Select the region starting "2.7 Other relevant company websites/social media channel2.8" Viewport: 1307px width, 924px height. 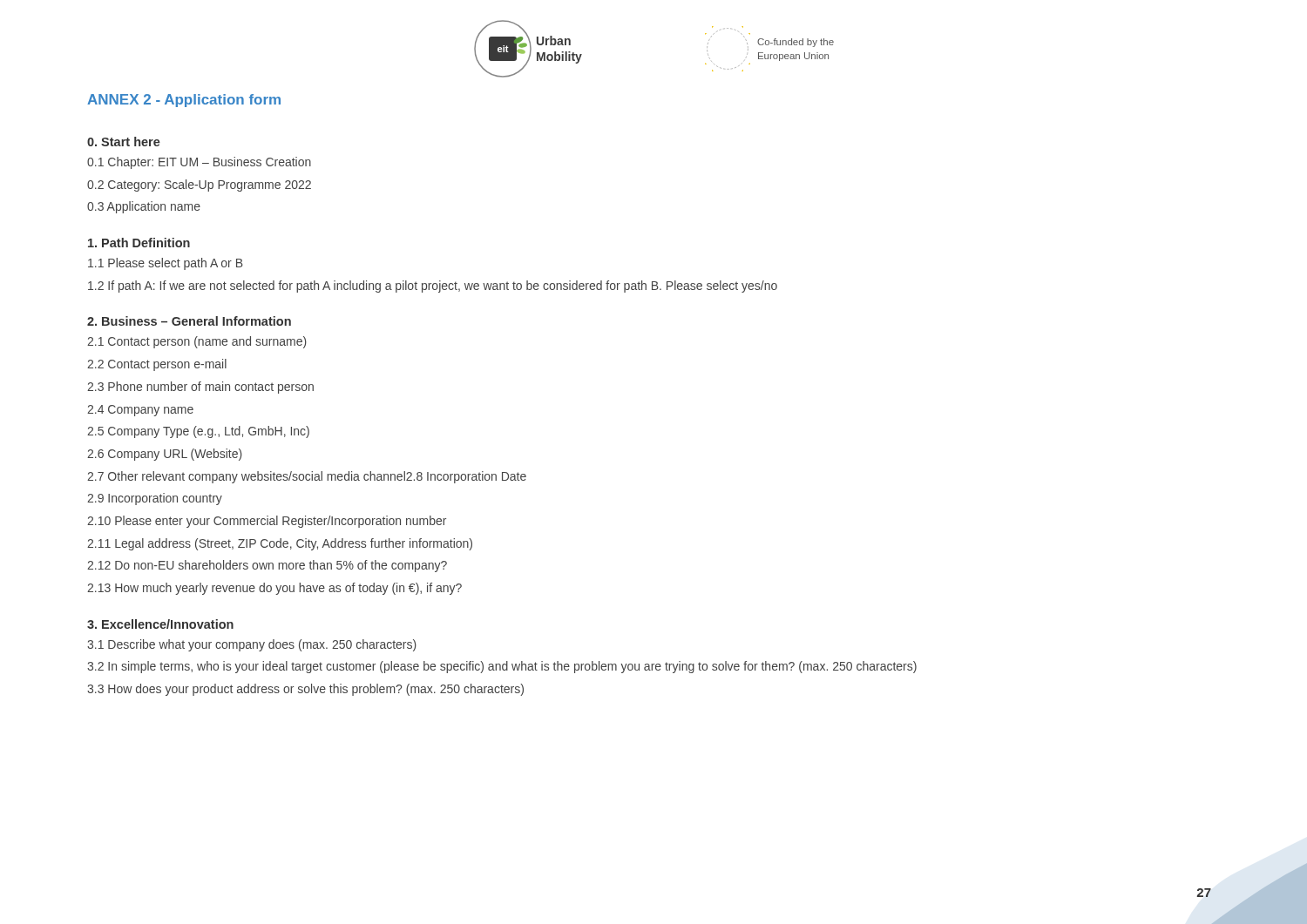(307, 476)
